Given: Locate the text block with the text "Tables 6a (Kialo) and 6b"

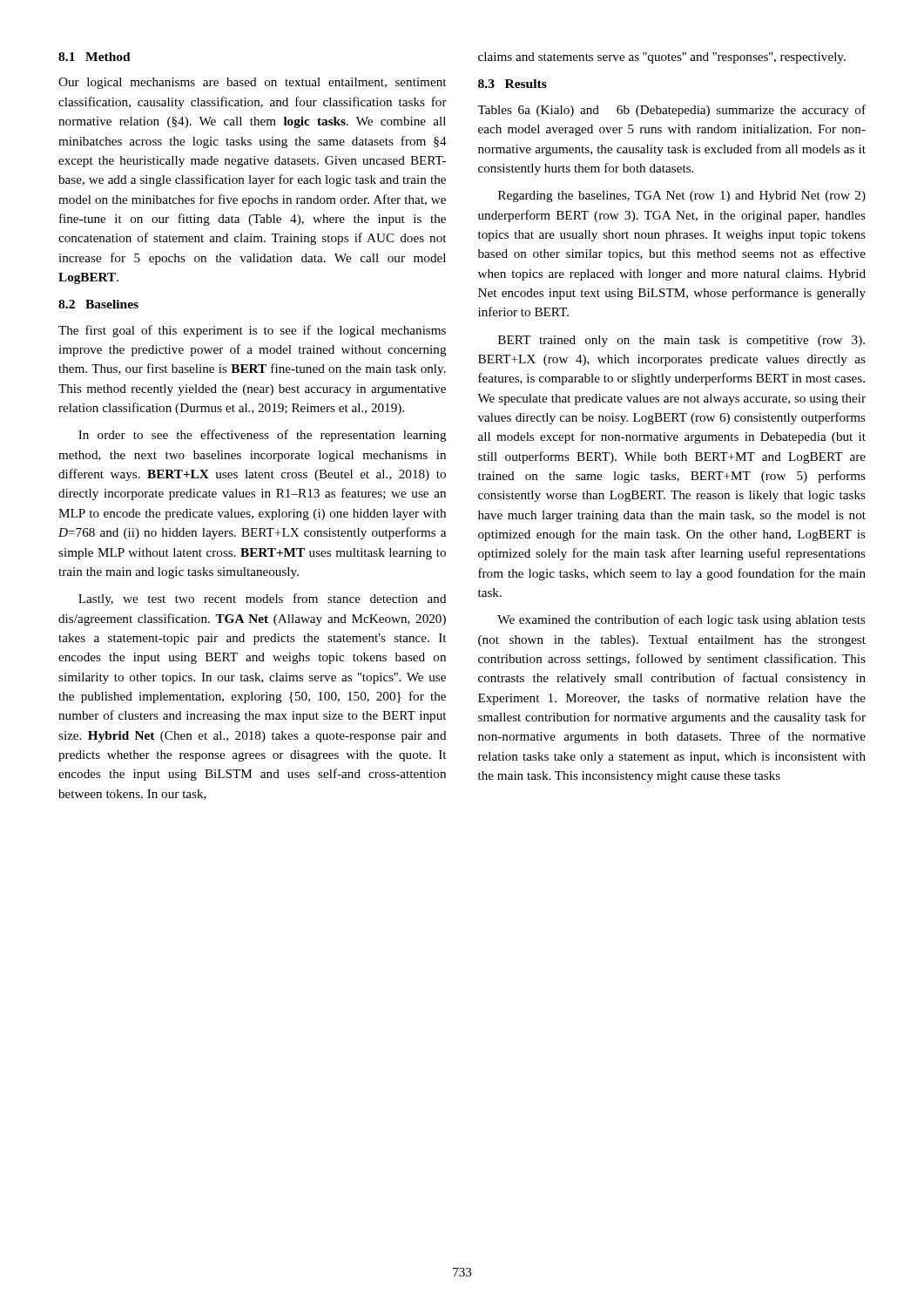Looking at the screenshot, I should tap(672, 443).
